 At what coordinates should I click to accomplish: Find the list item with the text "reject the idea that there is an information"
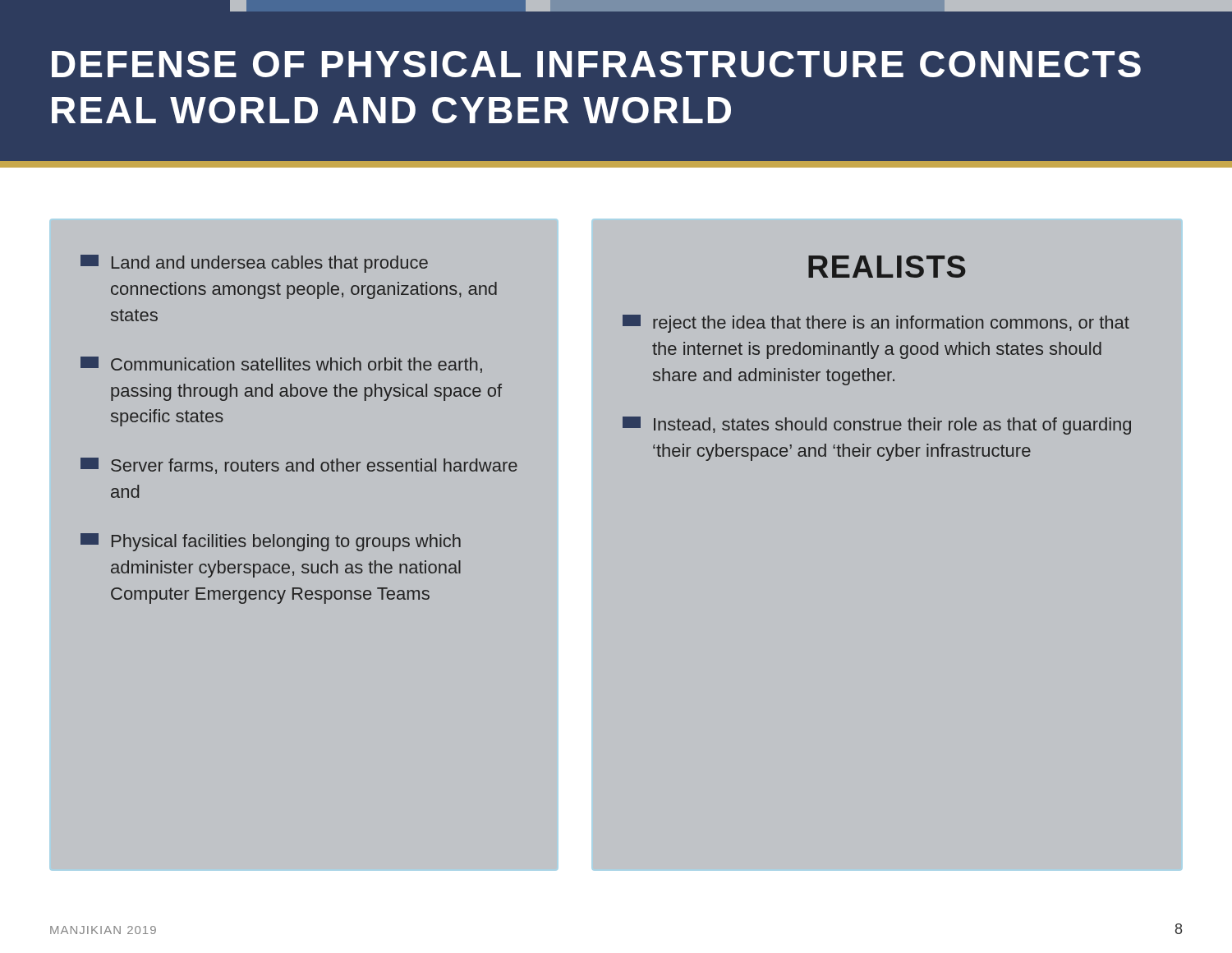pos(887,349)
